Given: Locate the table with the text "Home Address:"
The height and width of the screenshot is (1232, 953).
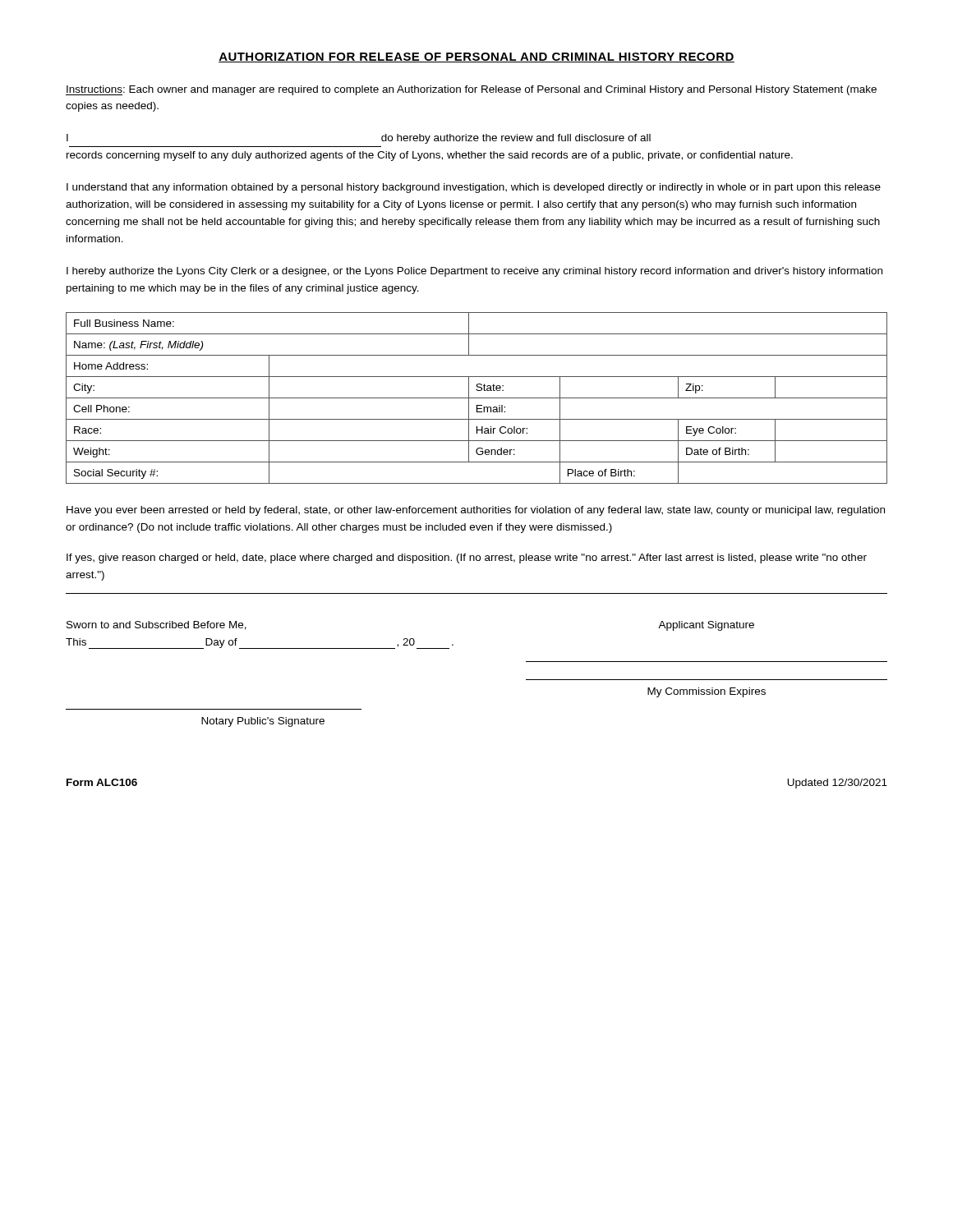Looking at the screenshot, I should (476, 398).
